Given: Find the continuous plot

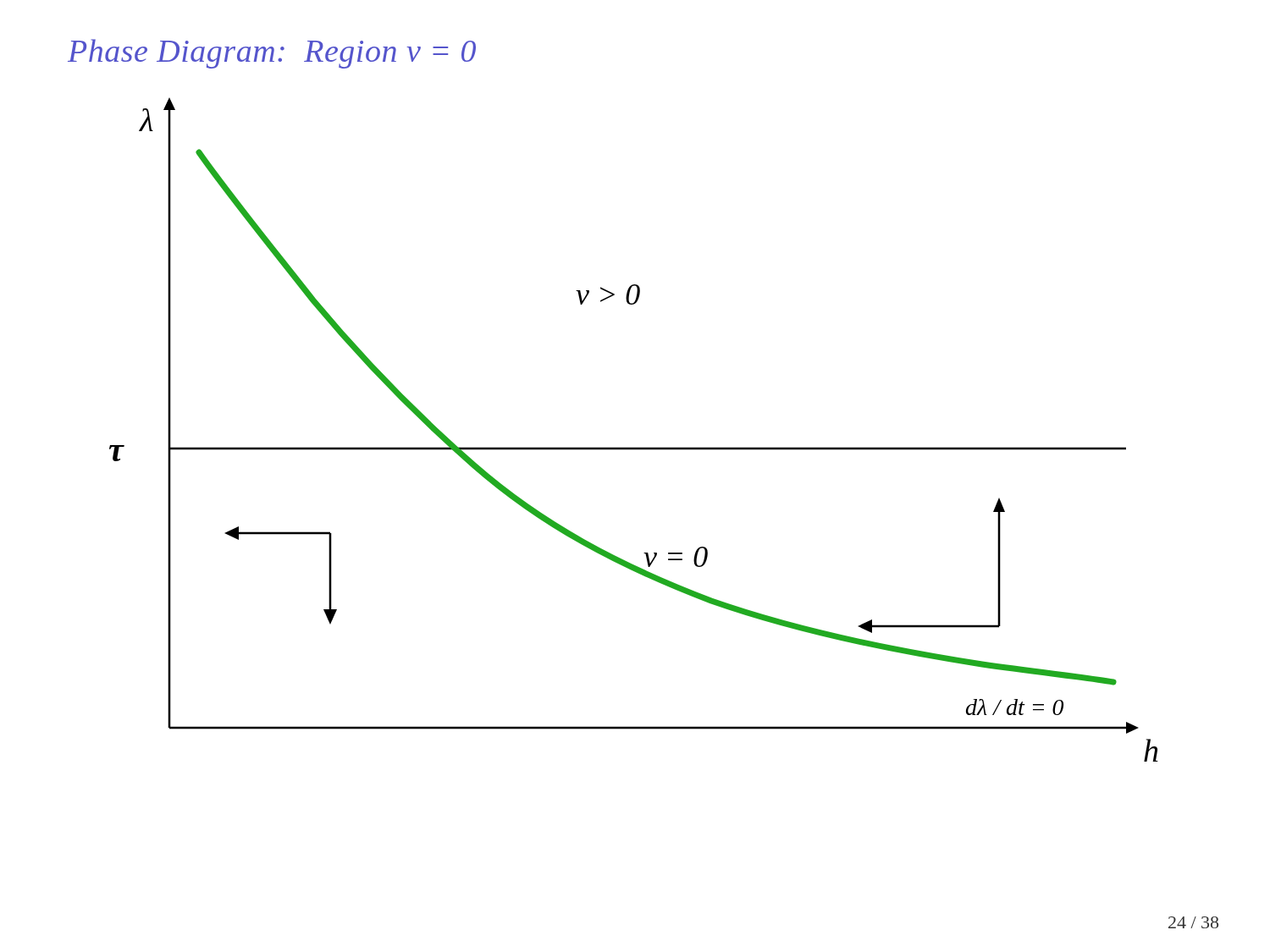Looking at the screenshot, I should [x=618, y=474].
